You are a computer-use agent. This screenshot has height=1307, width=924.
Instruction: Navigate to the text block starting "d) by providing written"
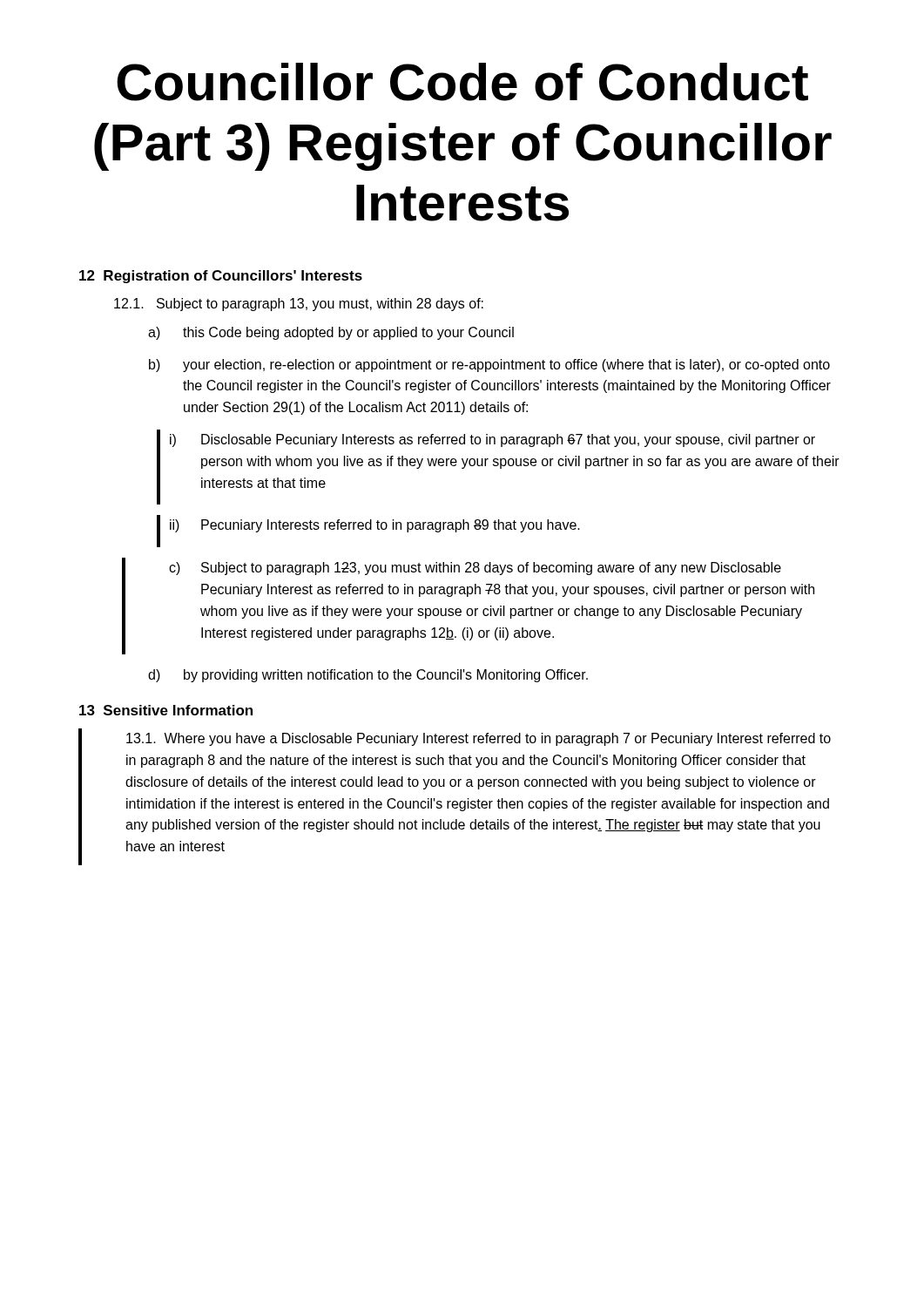tap(497, 676)
